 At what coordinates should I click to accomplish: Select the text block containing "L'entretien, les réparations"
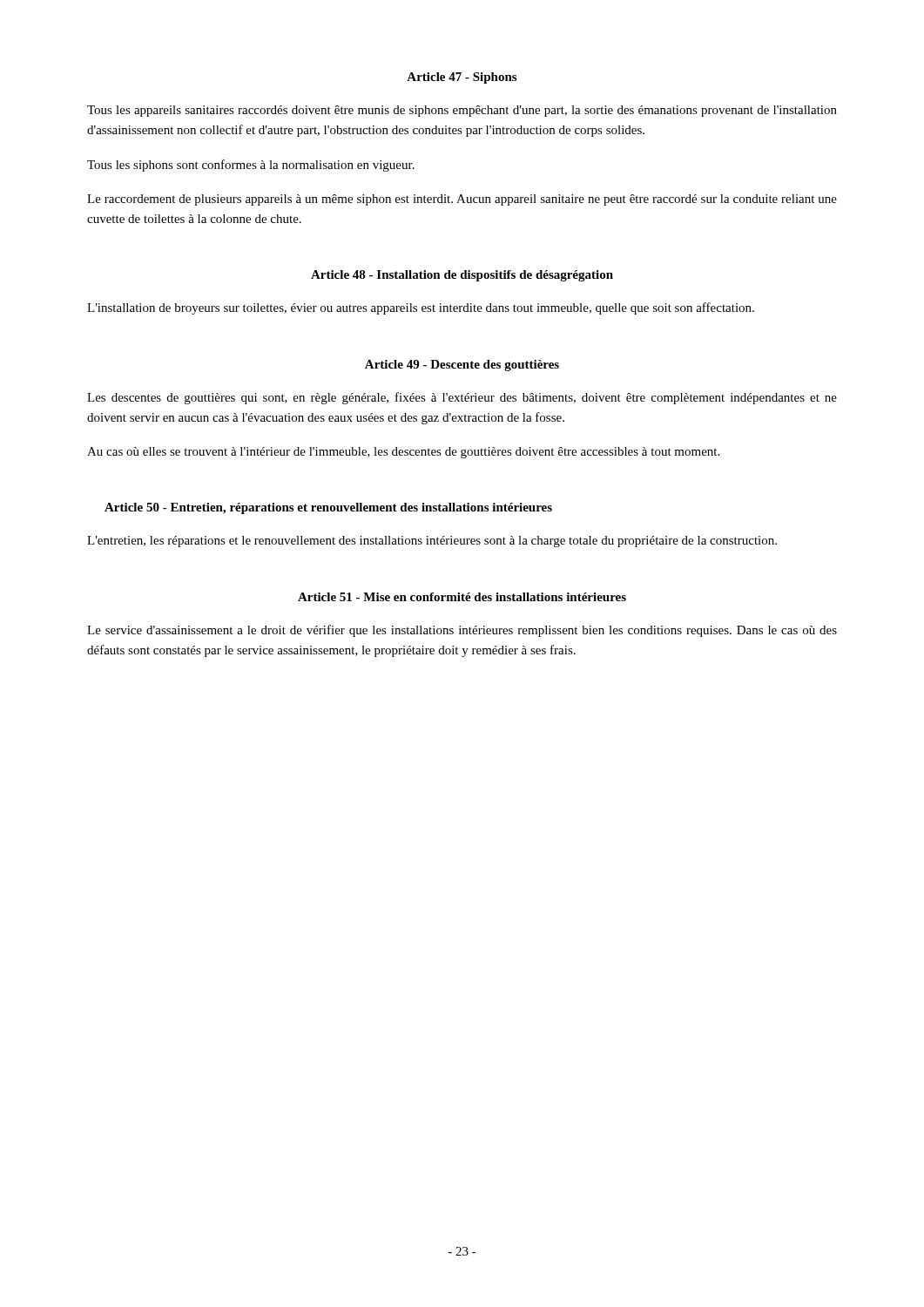click(432, 540)
